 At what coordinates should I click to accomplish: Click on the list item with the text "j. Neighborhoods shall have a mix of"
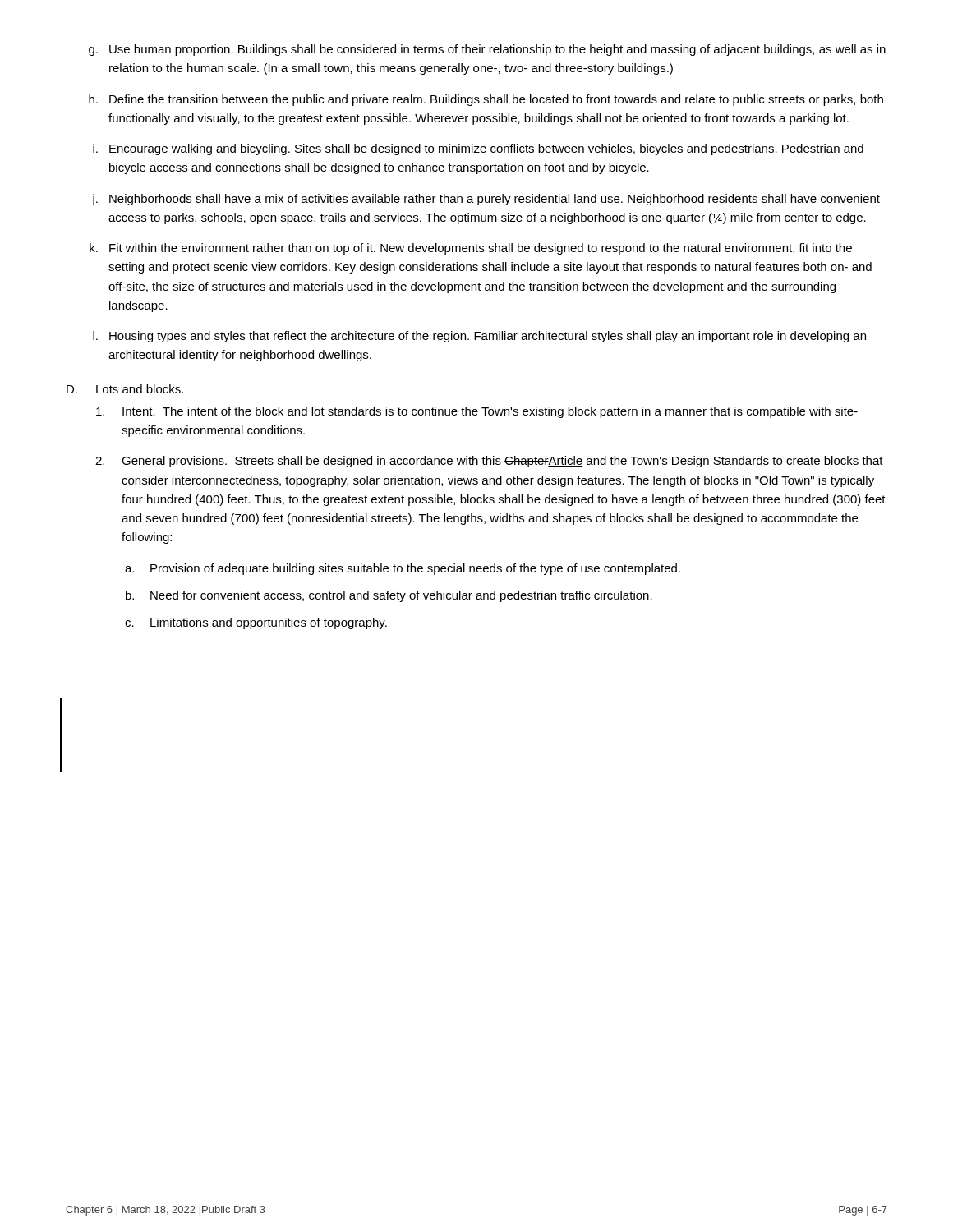pyautogui.click(x=476, y=208)
